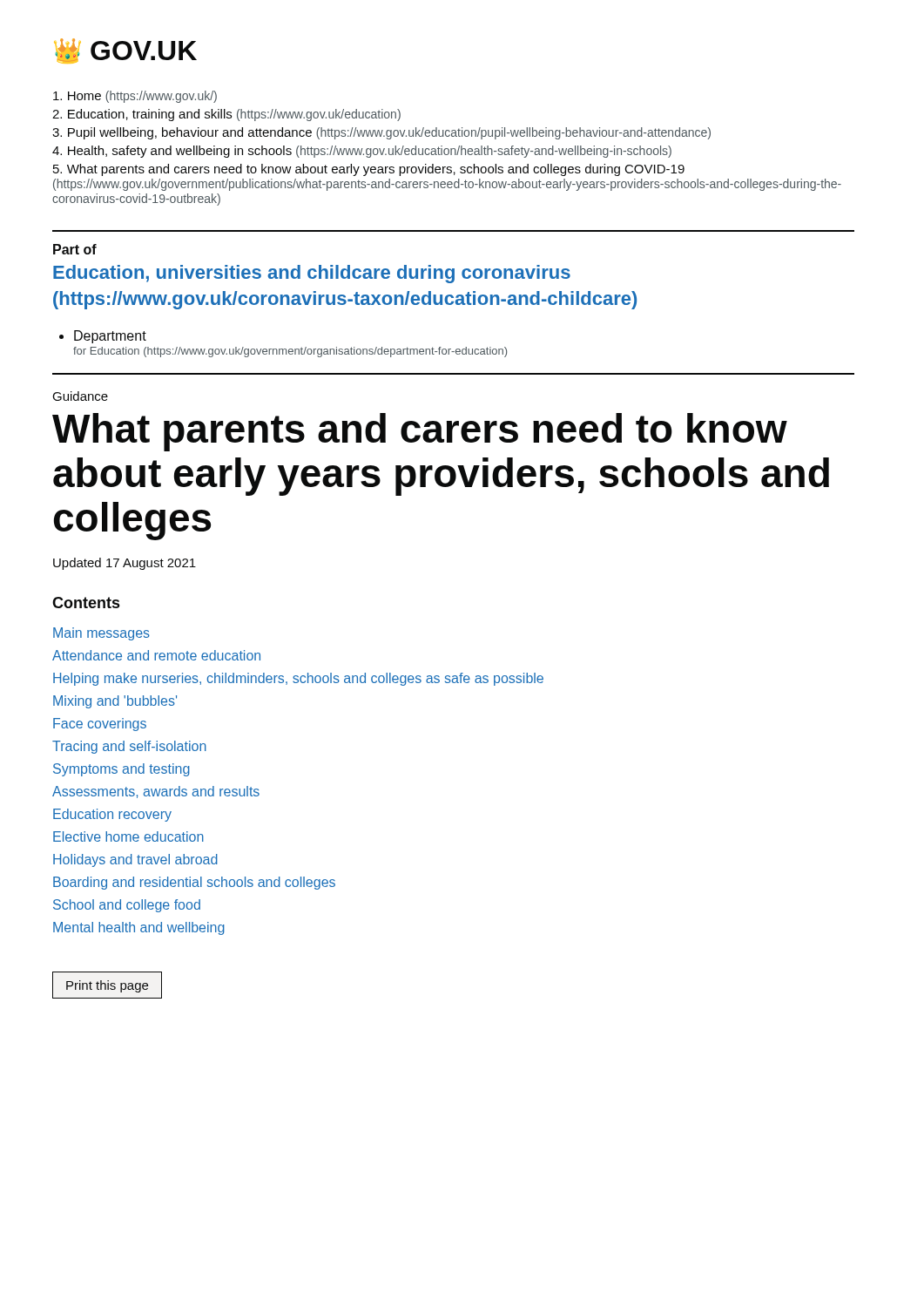924x1307 pixels.
Task: Find the text block starting "Elective home education"
Action: (128, 837)
